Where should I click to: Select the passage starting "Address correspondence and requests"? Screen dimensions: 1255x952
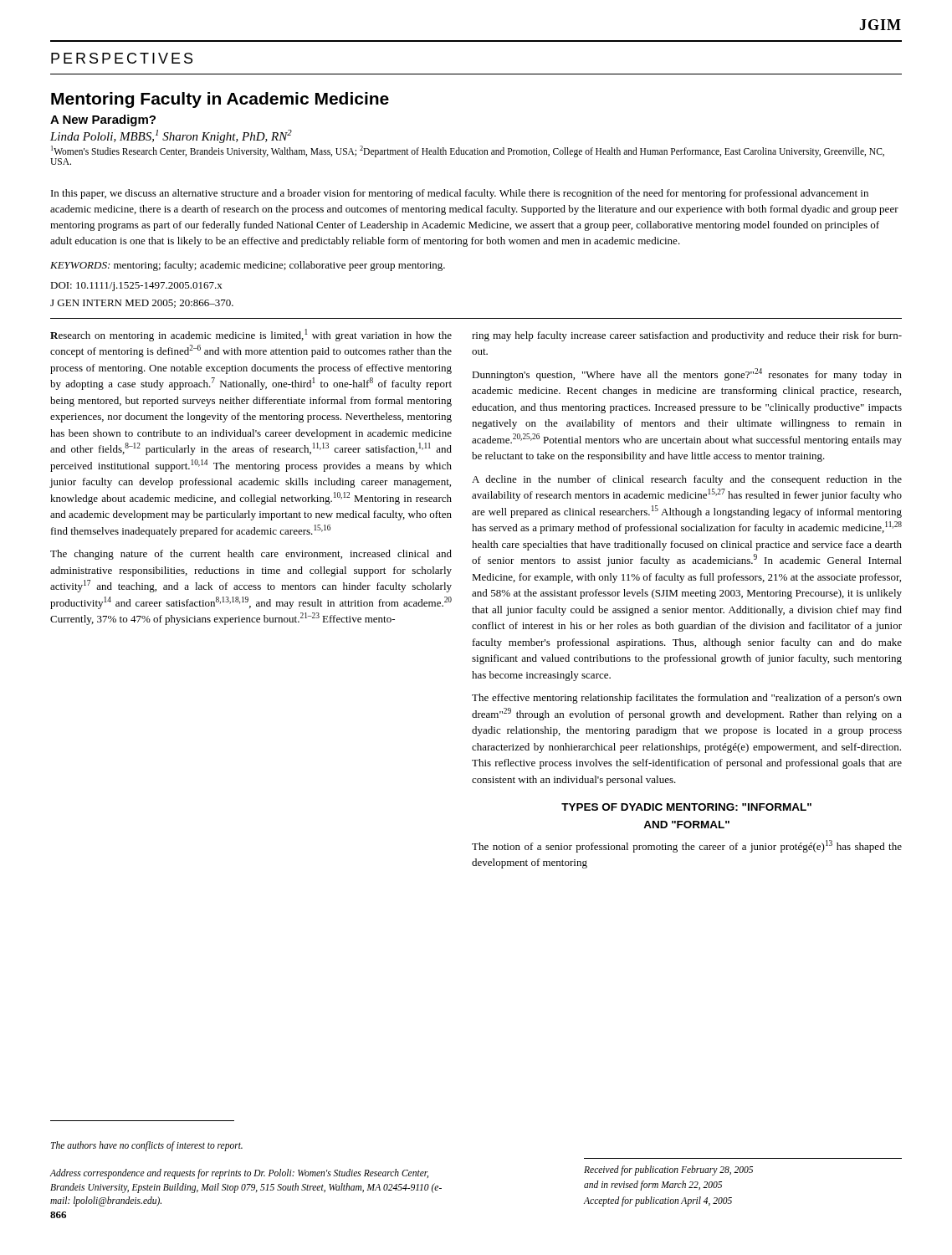(246, 1187)
